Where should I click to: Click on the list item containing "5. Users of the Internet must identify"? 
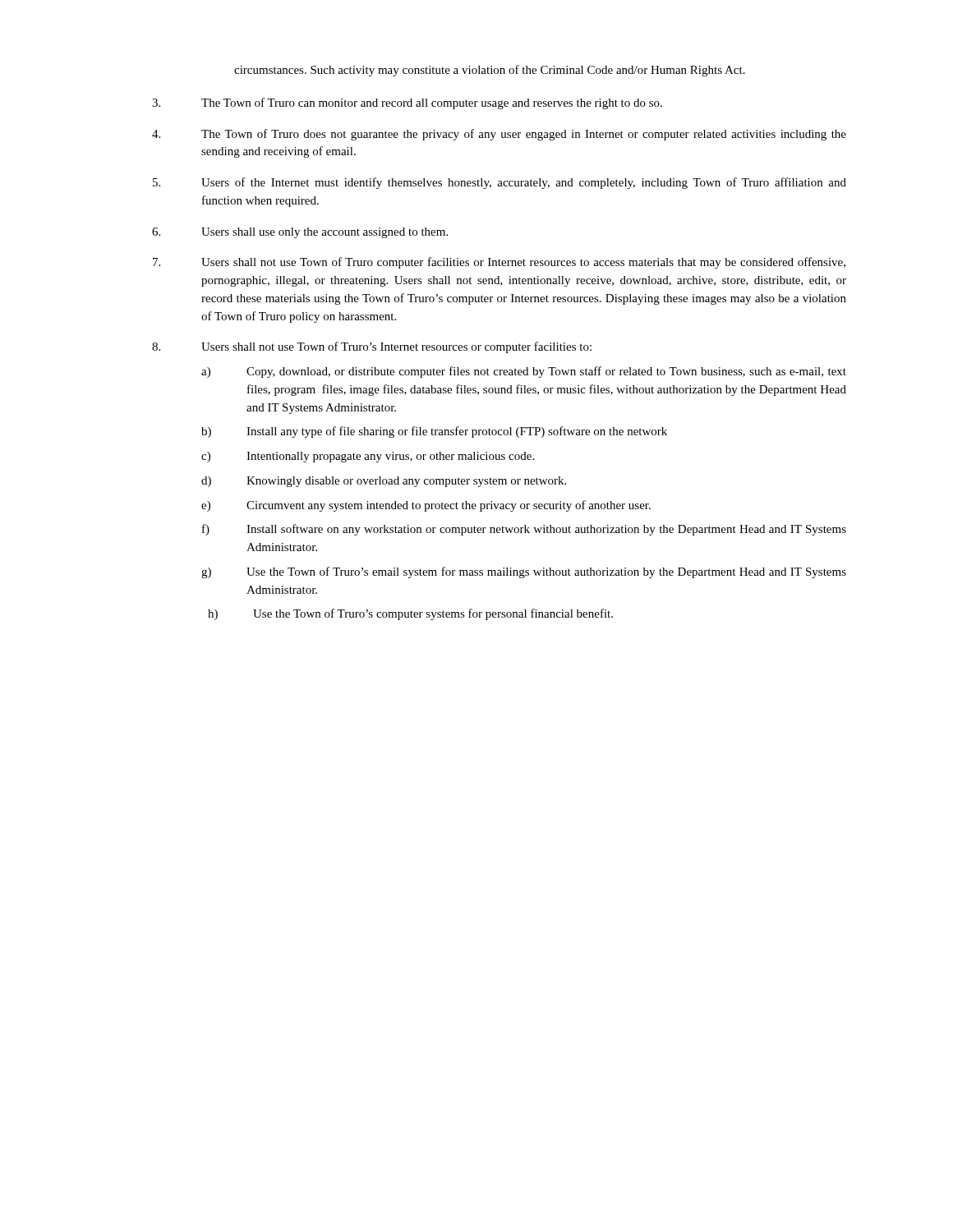click(x=499, y=192)
